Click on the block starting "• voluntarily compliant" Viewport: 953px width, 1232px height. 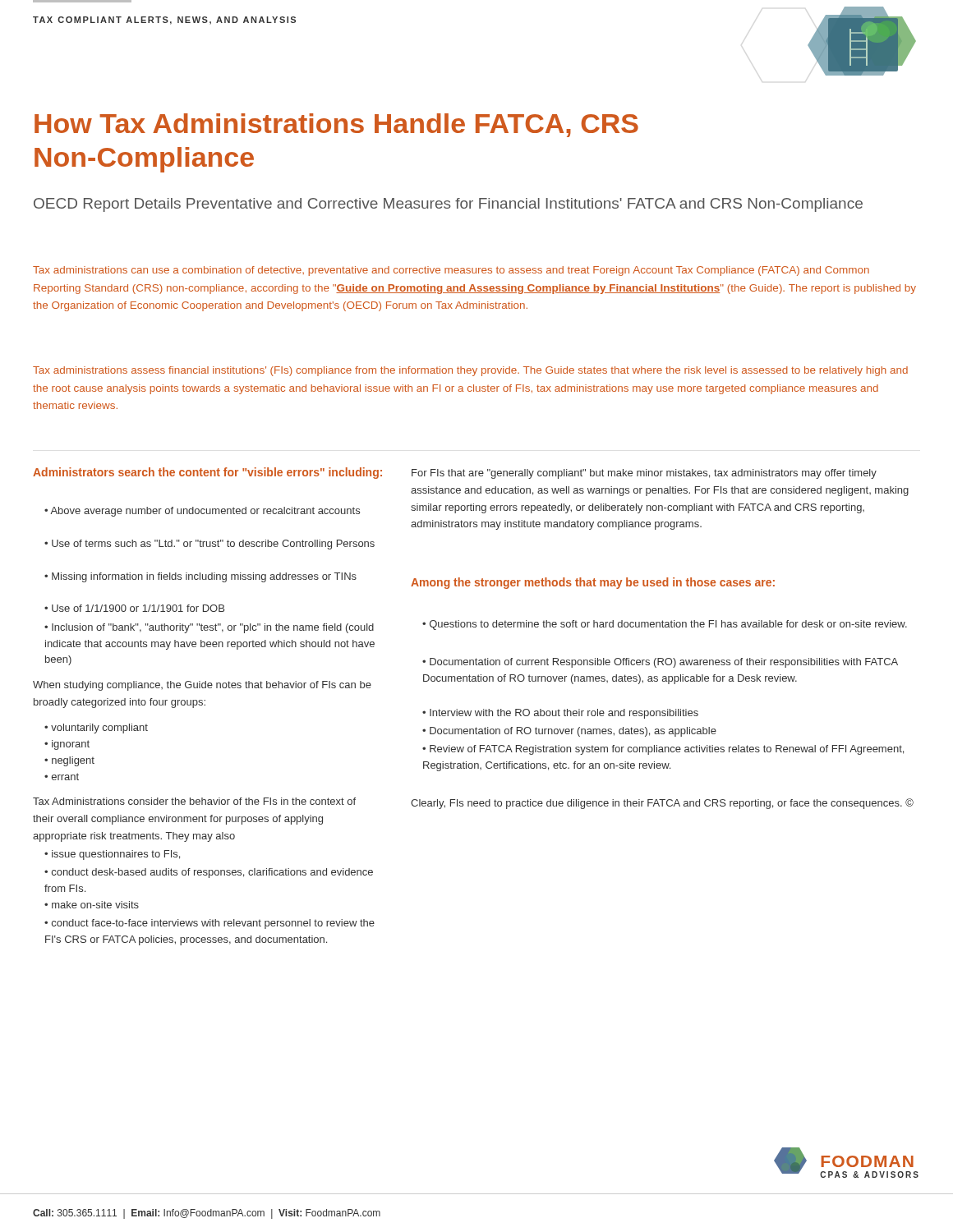tap(96, 729)
